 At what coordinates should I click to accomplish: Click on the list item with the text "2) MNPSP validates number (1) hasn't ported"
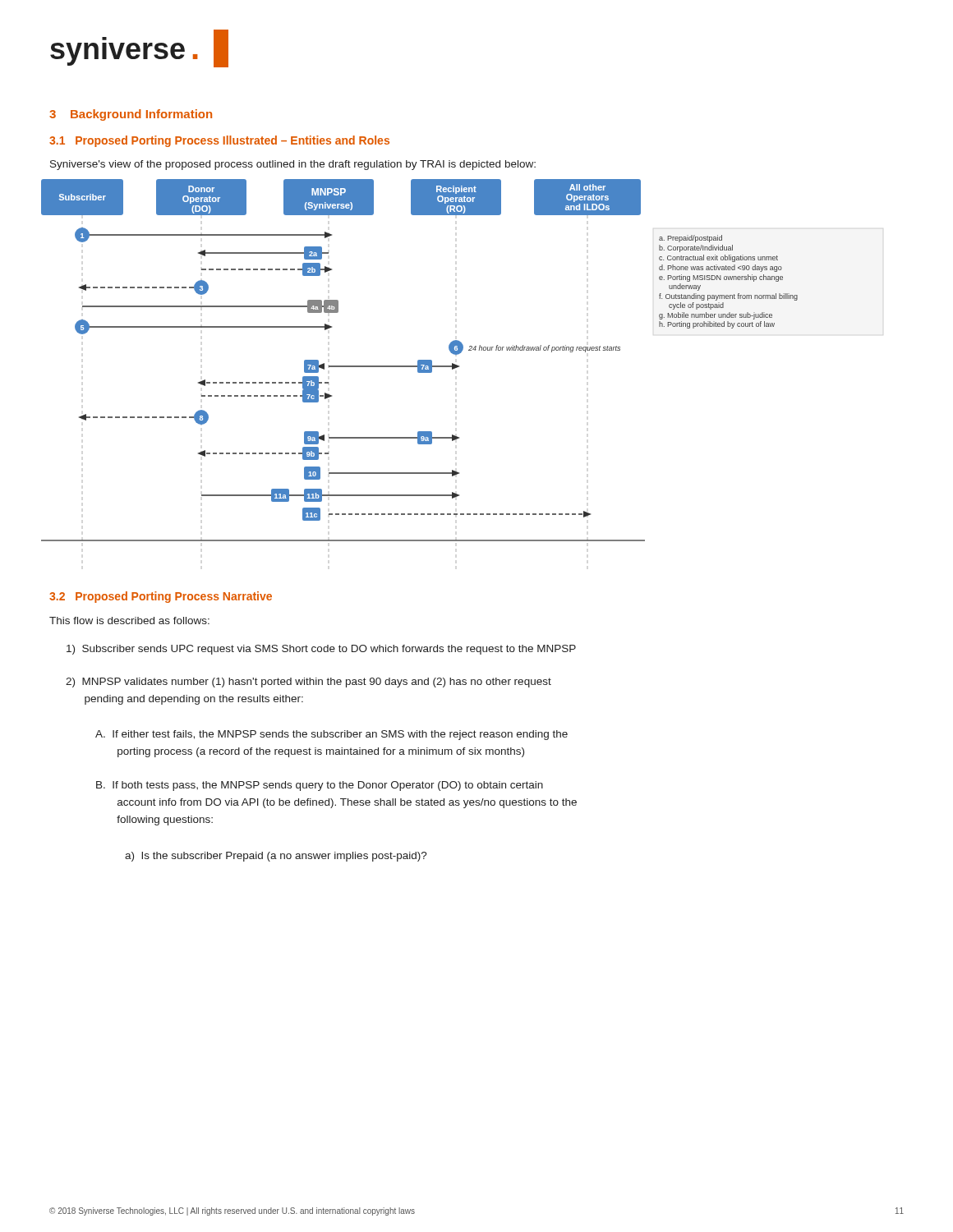point(308,690)
